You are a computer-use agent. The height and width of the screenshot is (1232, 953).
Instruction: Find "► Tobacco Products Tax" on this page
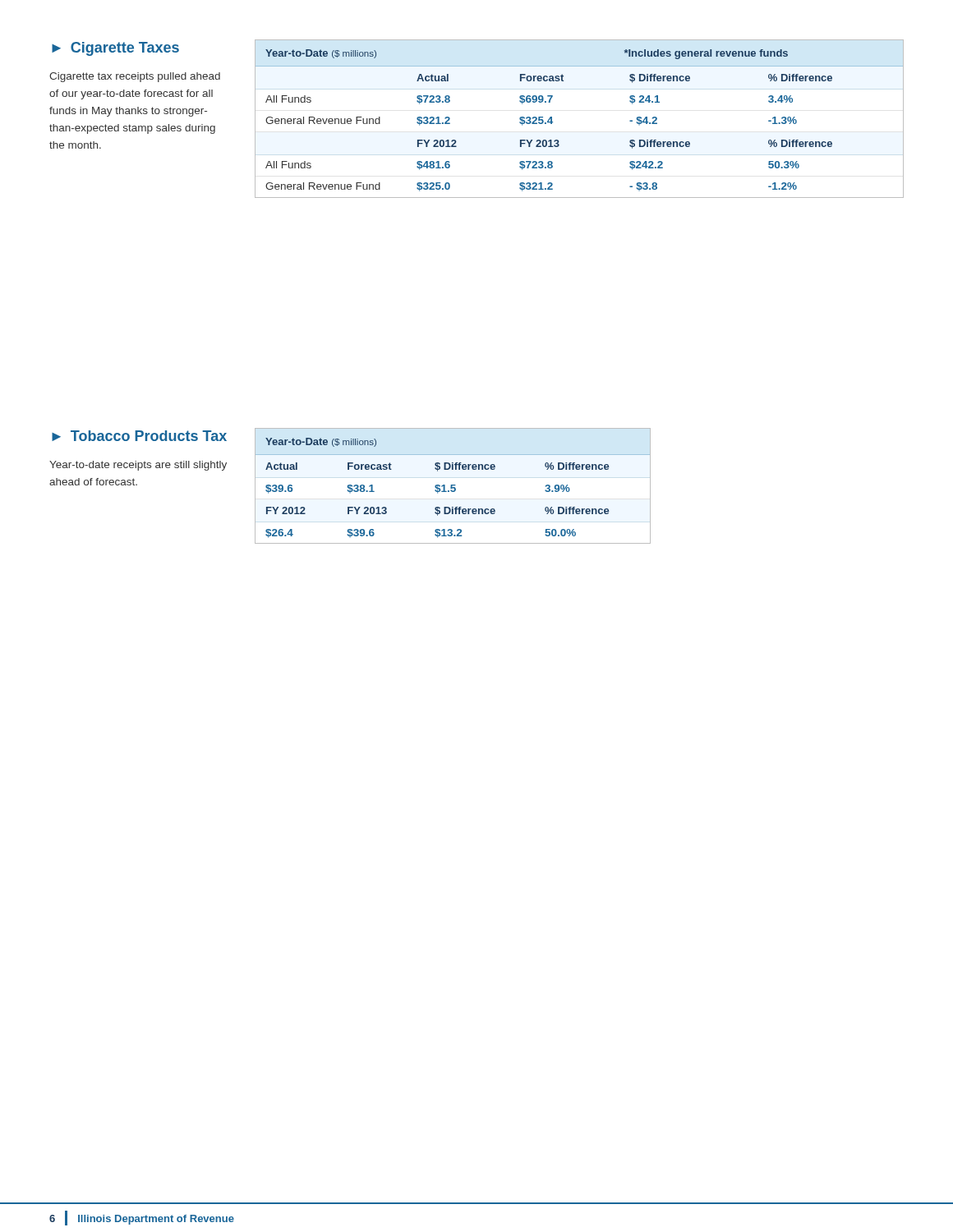coord(138,436)
